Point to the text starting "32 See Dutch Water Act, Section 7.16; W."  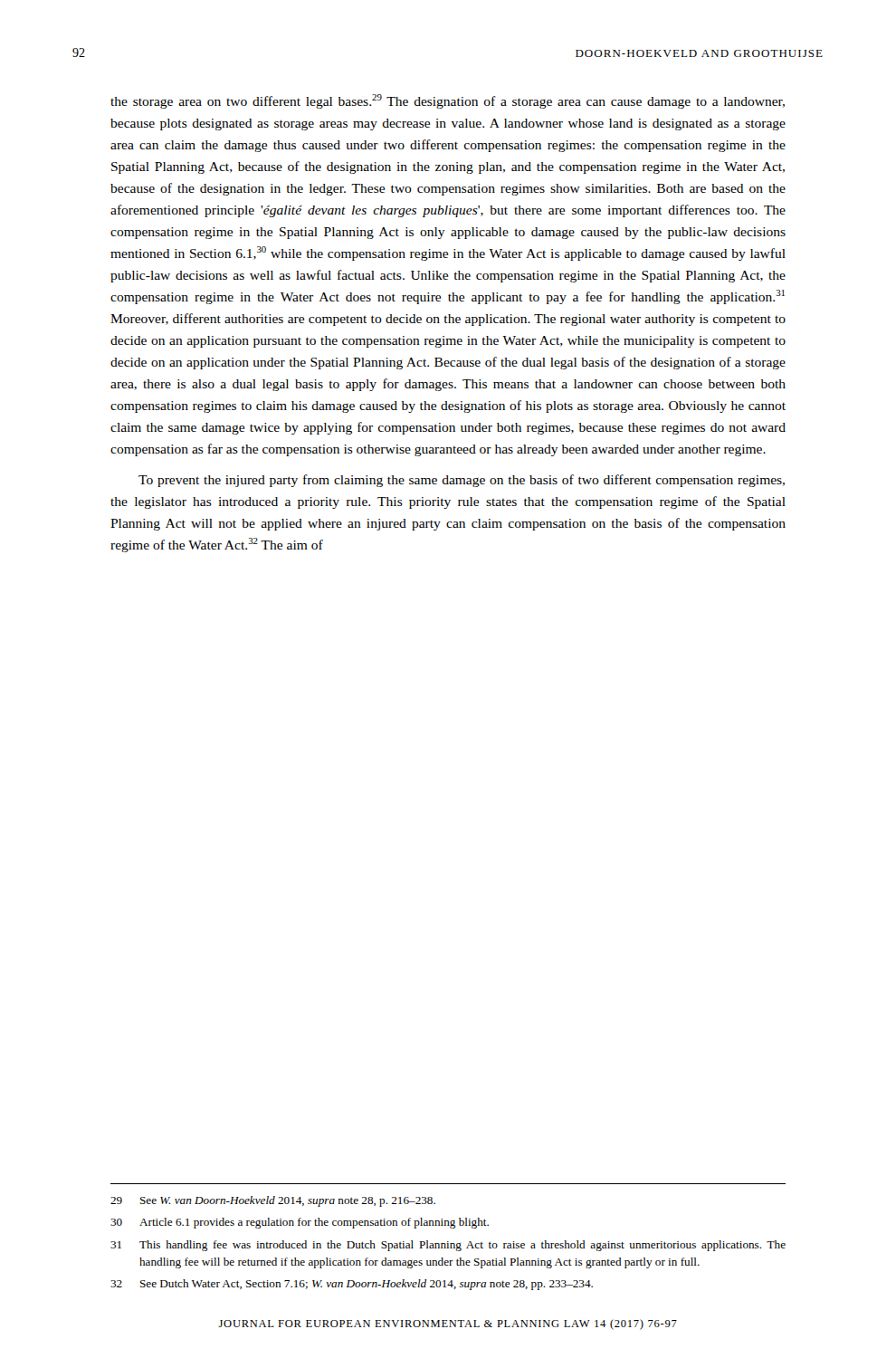coord(448,1283)
